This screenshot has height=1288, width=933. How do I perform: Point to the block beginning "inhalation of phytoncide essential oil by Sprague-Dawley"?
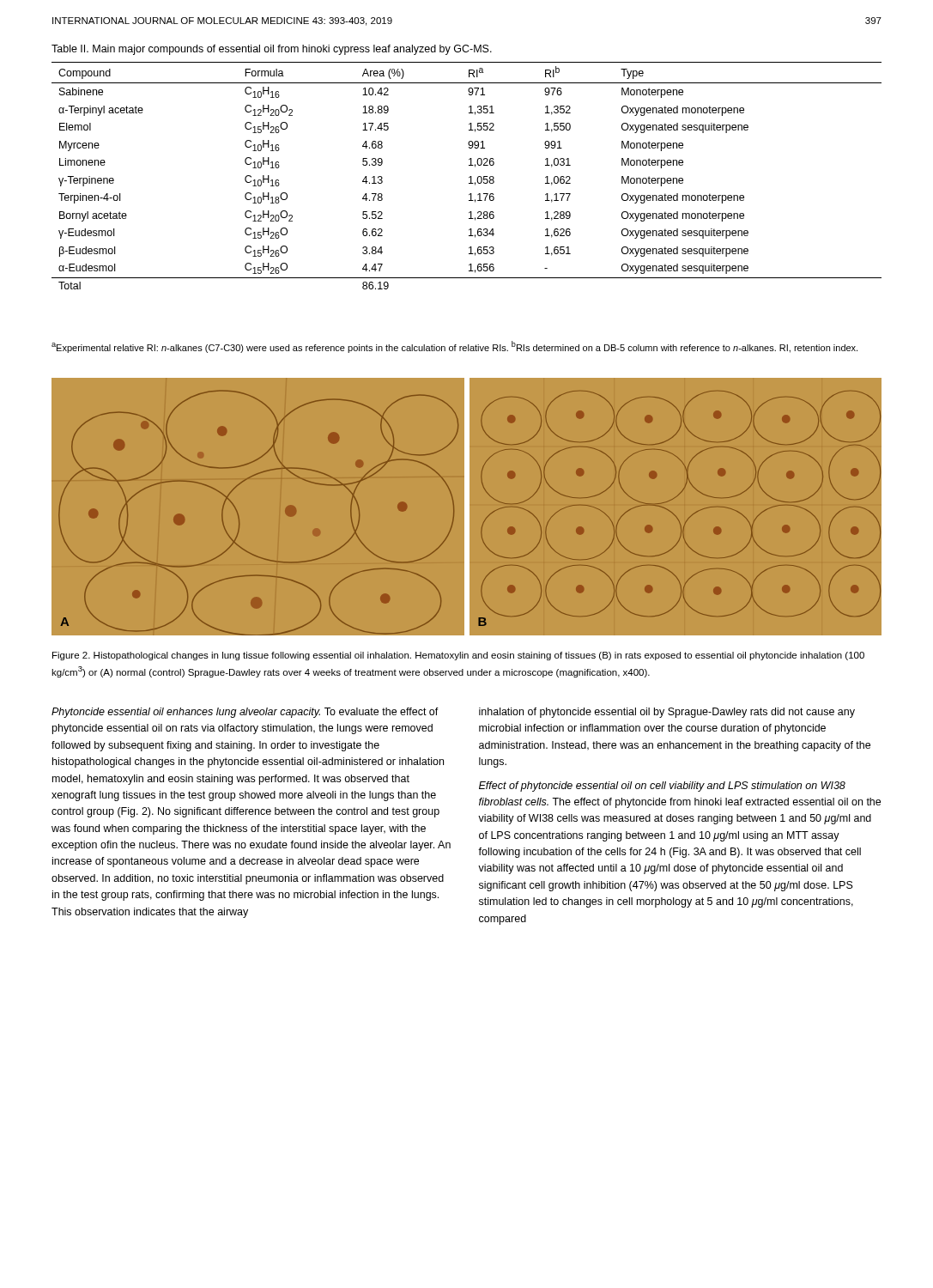point(680,816)
